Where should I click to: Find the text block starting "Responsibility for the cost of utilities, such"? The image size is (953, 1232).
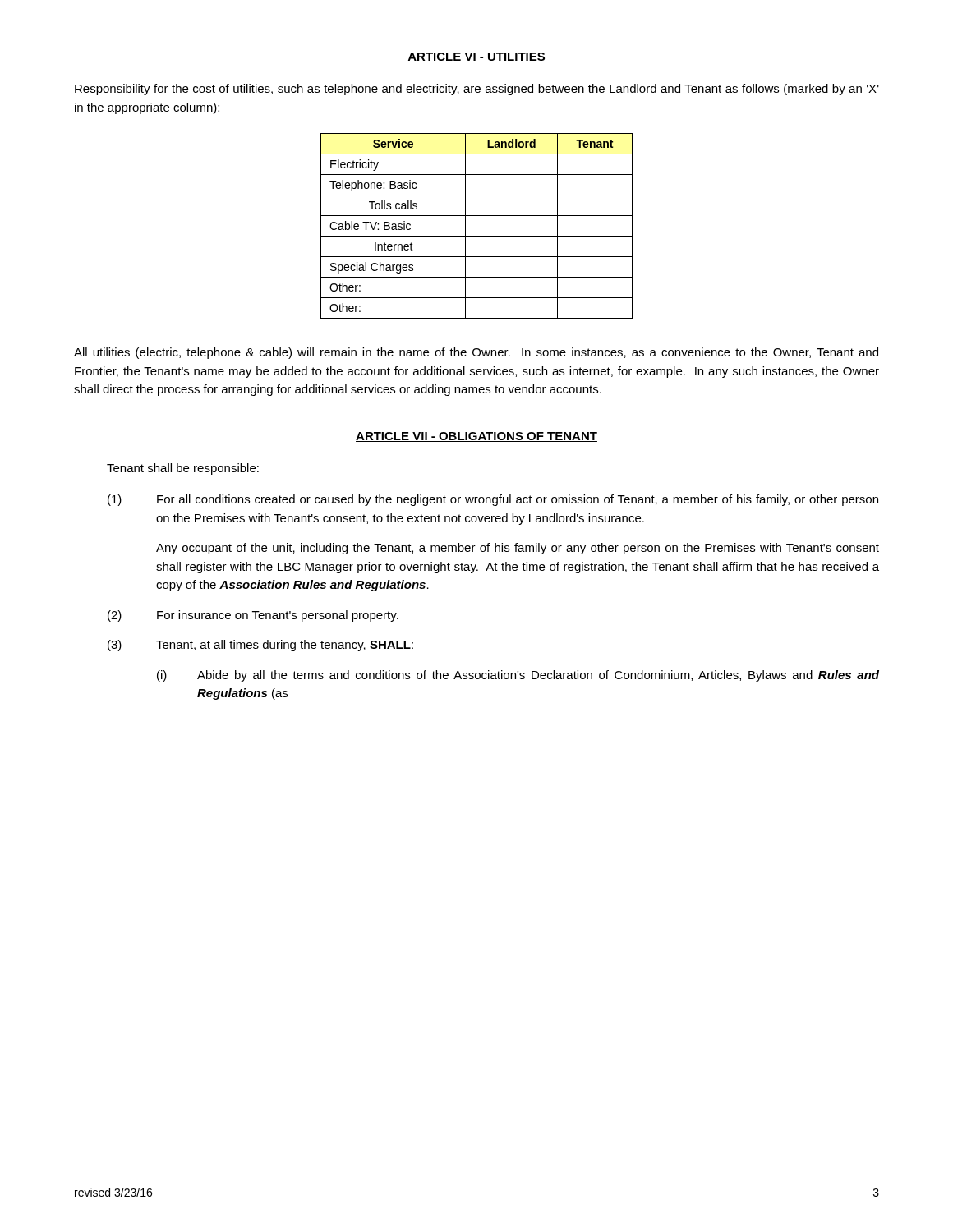(476, 98)
